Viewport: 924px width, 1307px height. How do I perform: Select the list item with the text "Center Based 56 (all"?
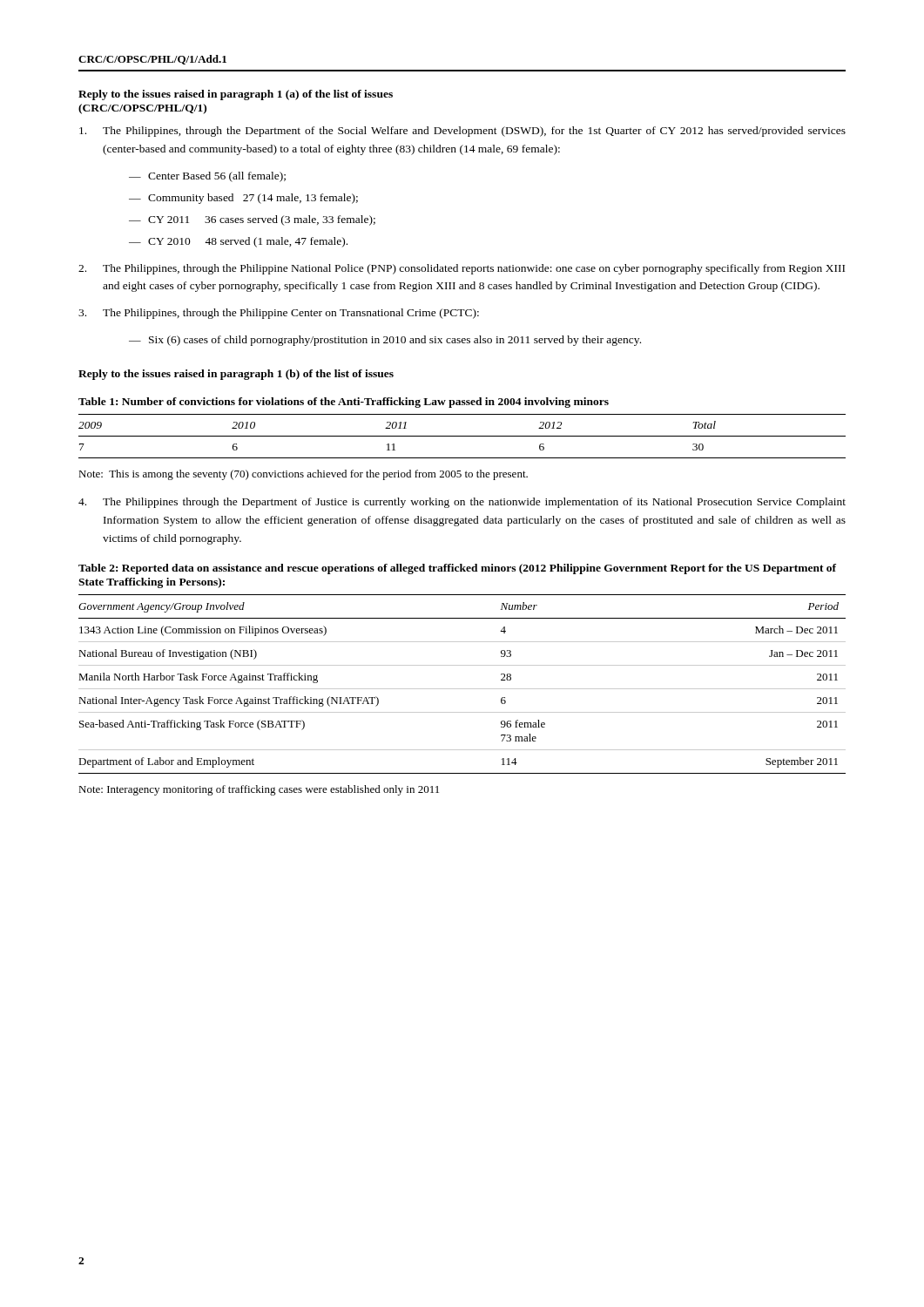(217, 175)
